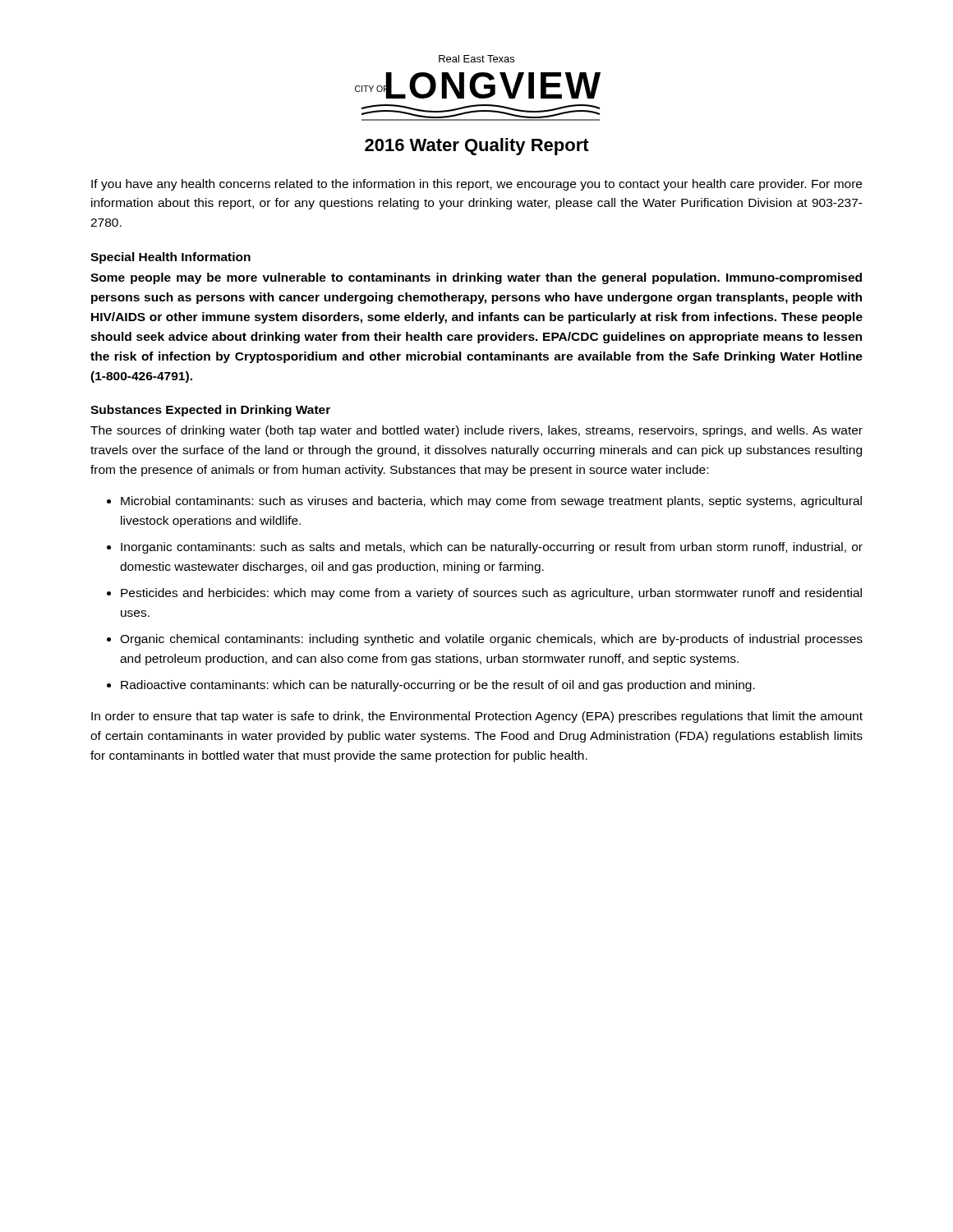Select the list item that says "Radioactive contaminants: which can be naturally-occurring"
Image resolution: width=953 pixels, height=1232 pixels.
click(x=438, y=685)
